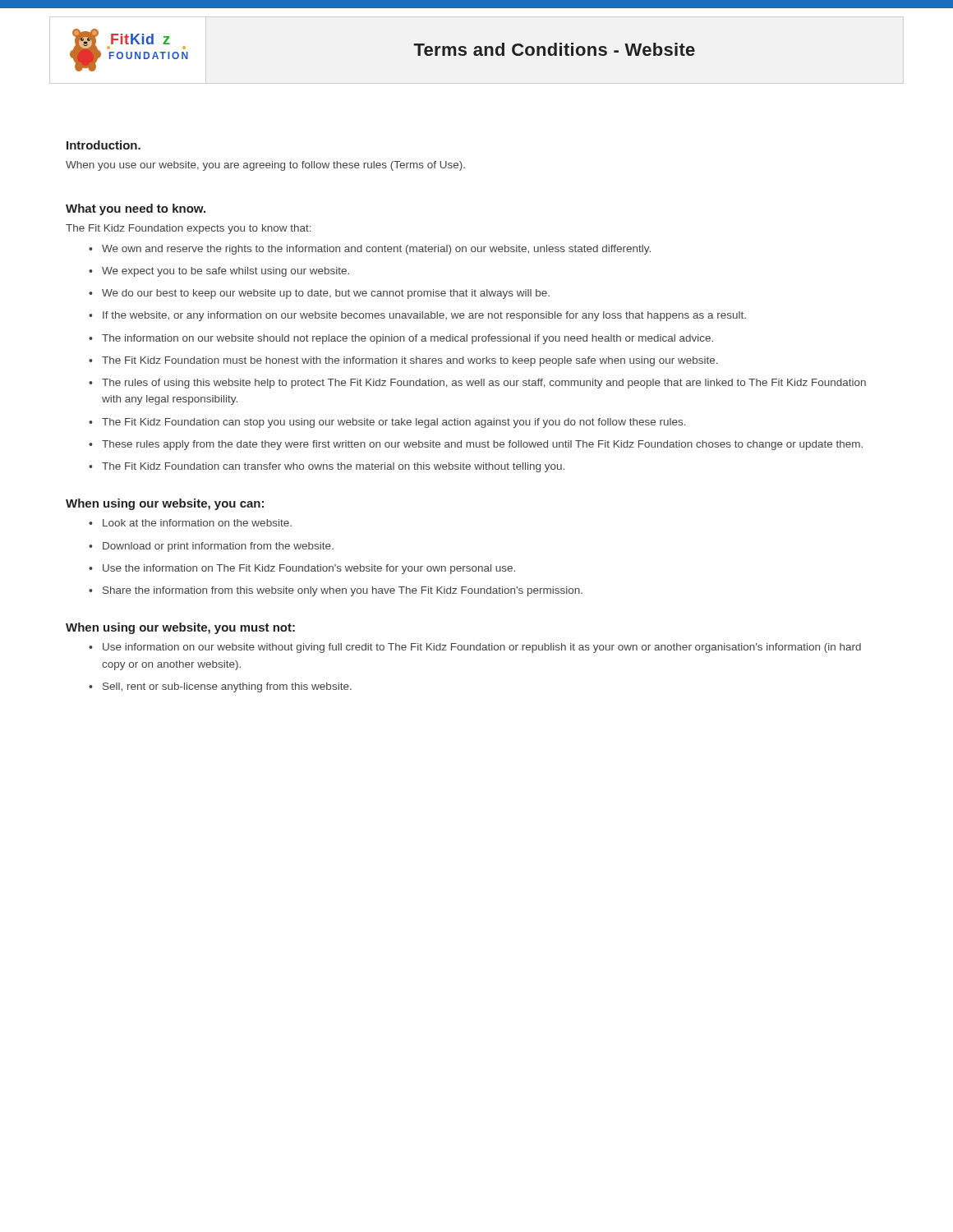Click the passage that begins "We do our best to"

(326, 293)
